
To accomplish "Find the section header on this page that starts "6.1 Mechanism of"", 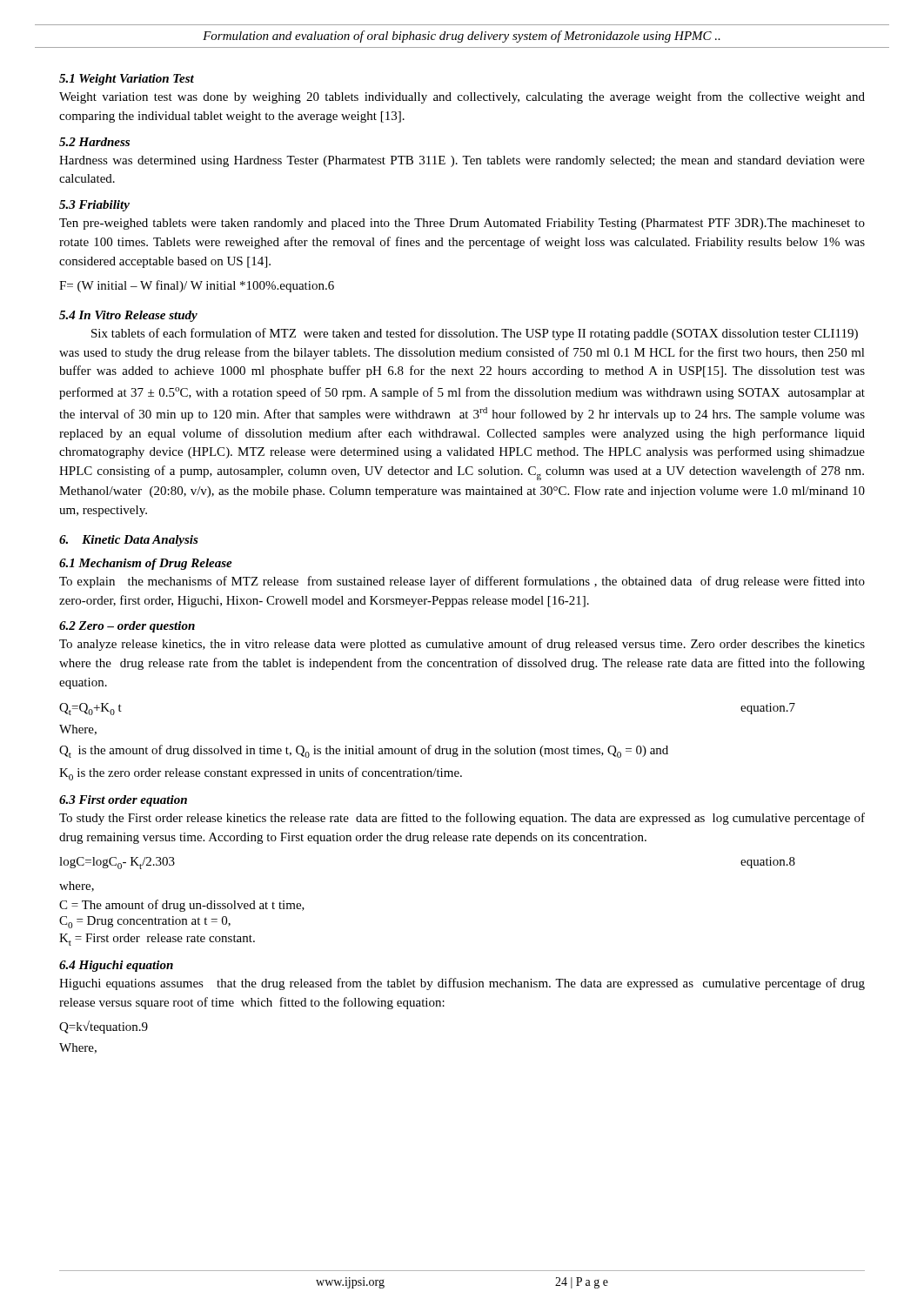I will (x=146, y=563).
